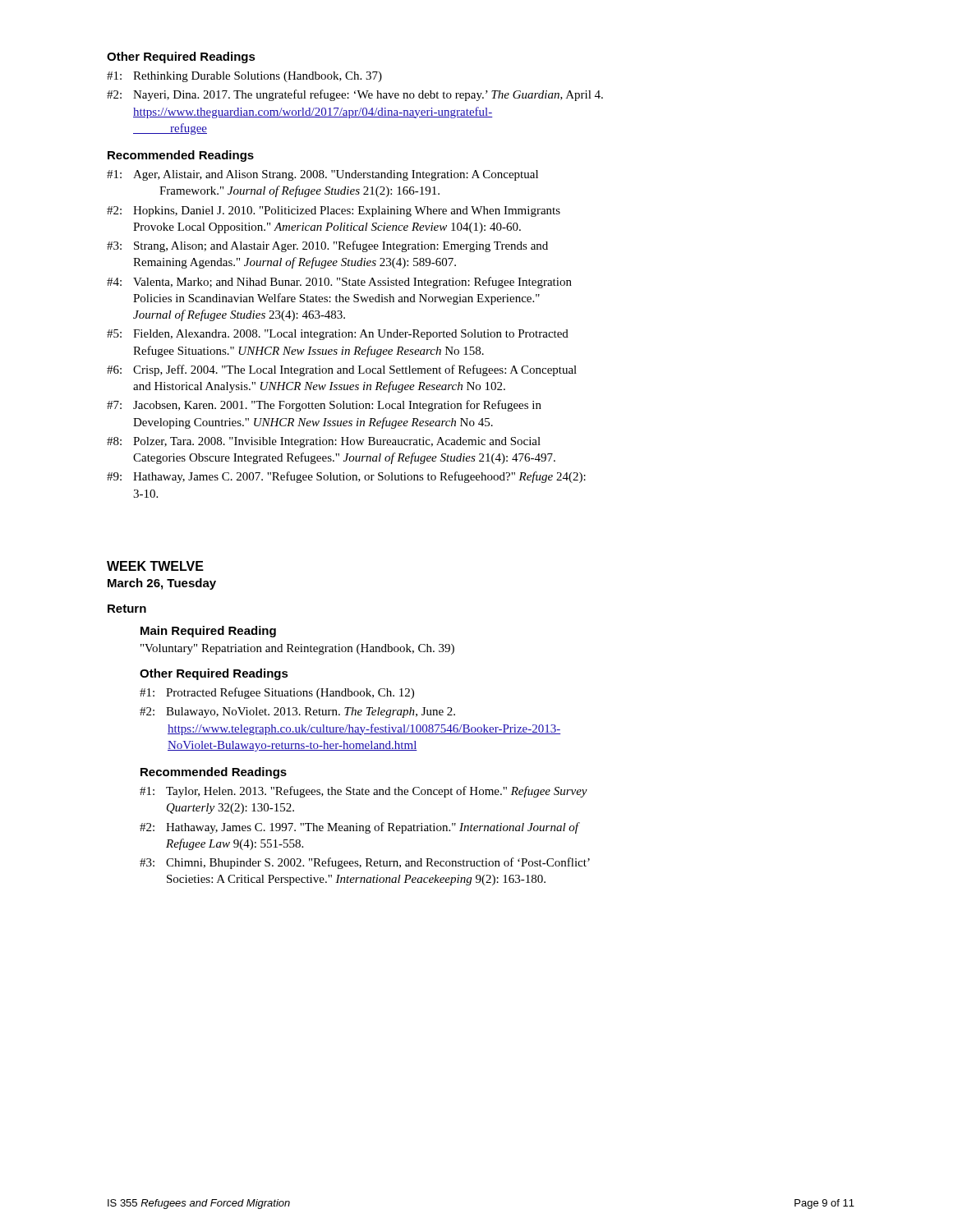This screenshot has height=1232, width=953.
Task: Click on the list item with the text "#2: Hathaway, James C. 1997. "The Meaning of"
Action: 359,835
